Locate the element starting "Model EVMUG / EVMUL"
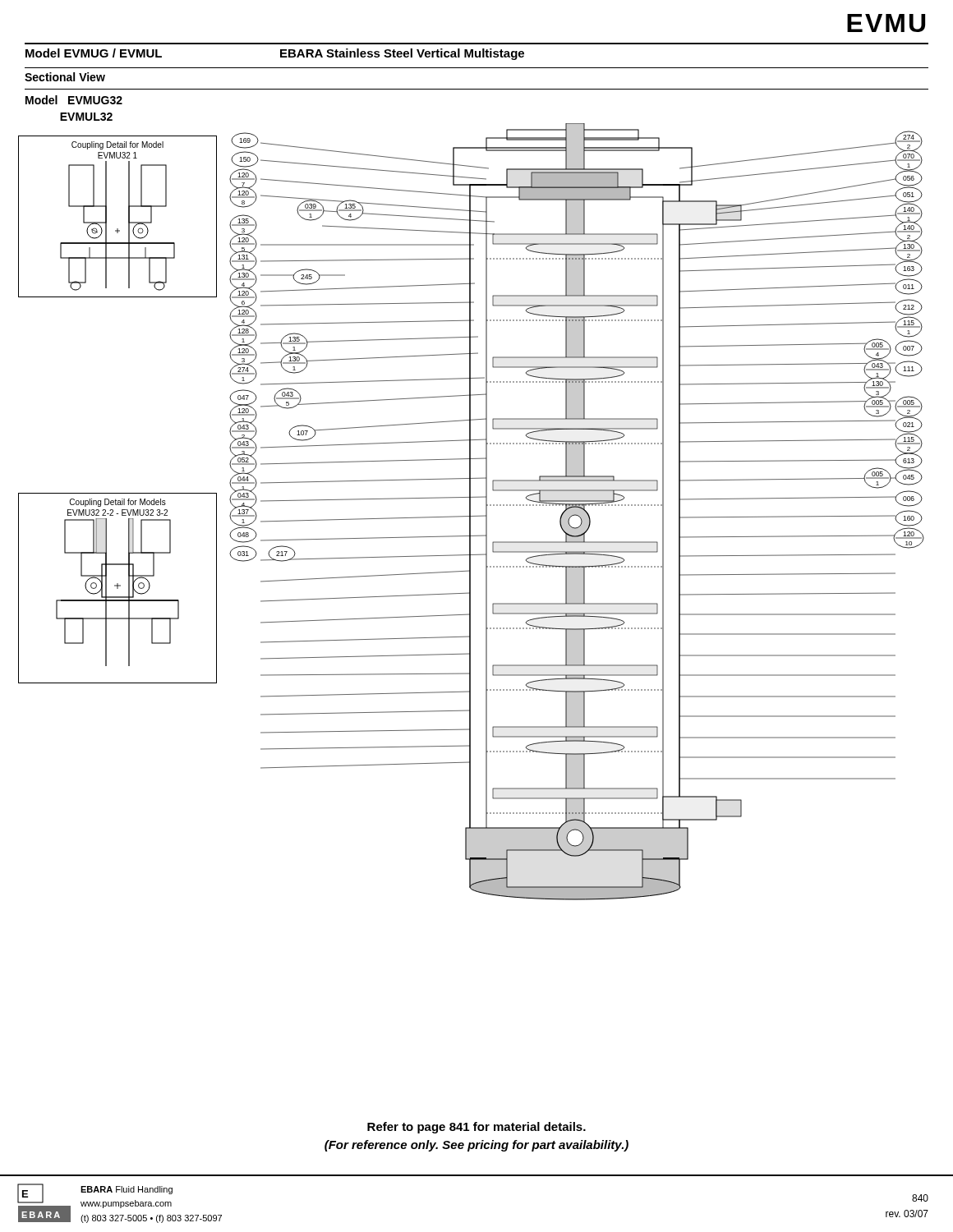Screen dimensions: 1232x953 pos(93,53)
